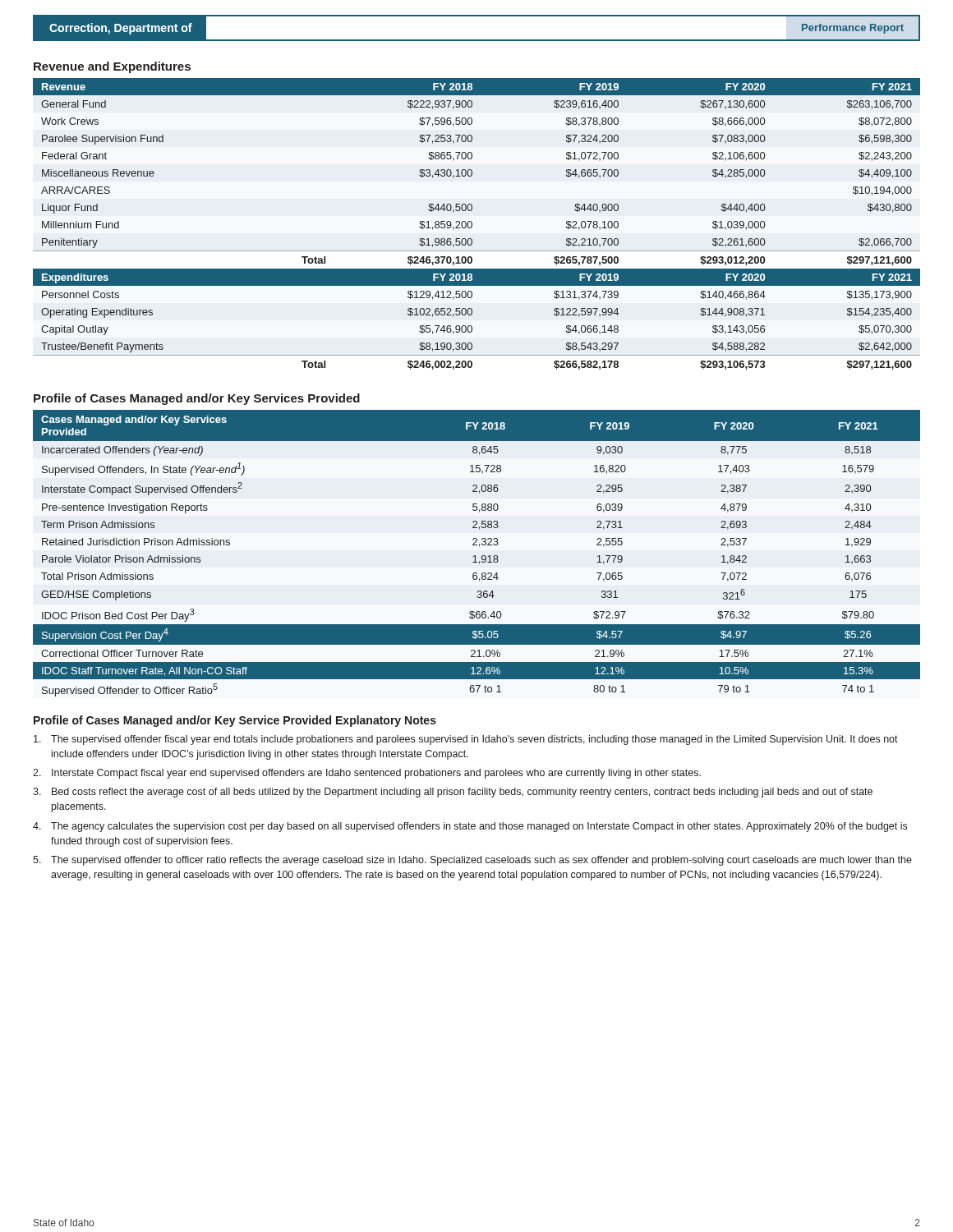Click on the text block starting "5. The supervised"
Screen dimensions: 1232x953
[x=476, y=867]
